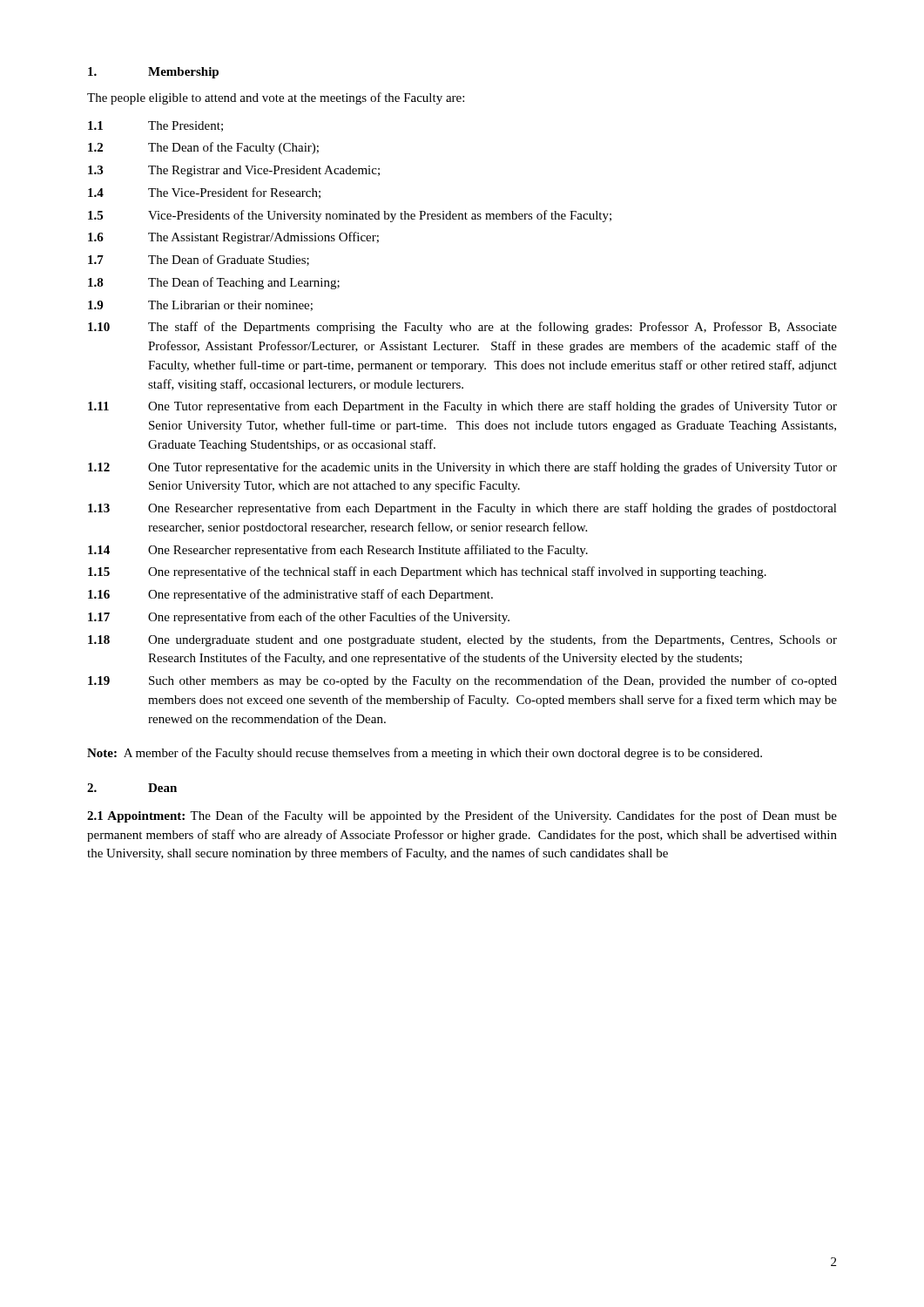Find the list item that reads "2 The Dean of"
The height and width of the screenshot is (1307, 924).
pos(203,148)
